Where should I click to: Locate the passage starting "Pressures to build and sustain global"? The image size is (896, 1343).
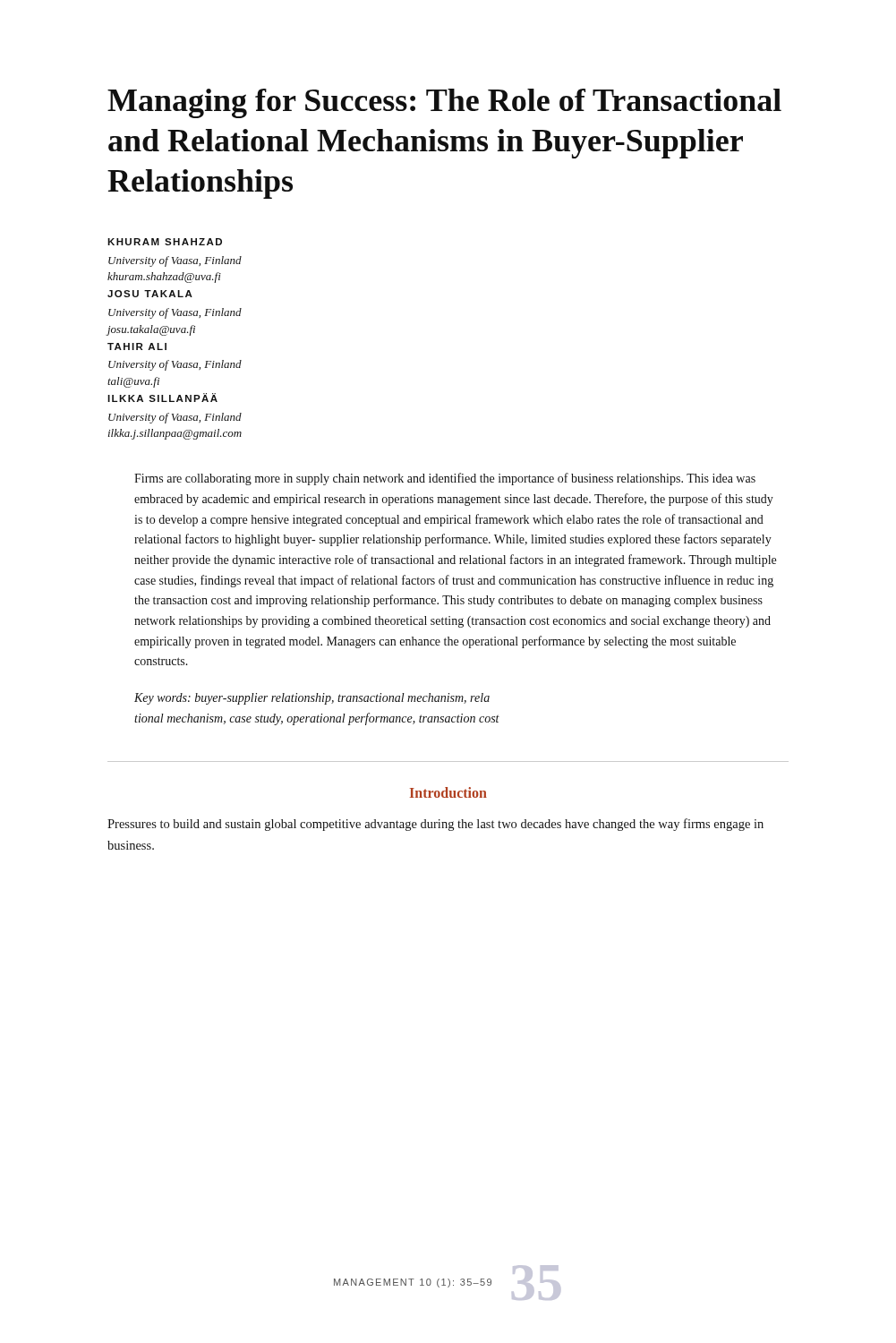click(x=436, y=835)
